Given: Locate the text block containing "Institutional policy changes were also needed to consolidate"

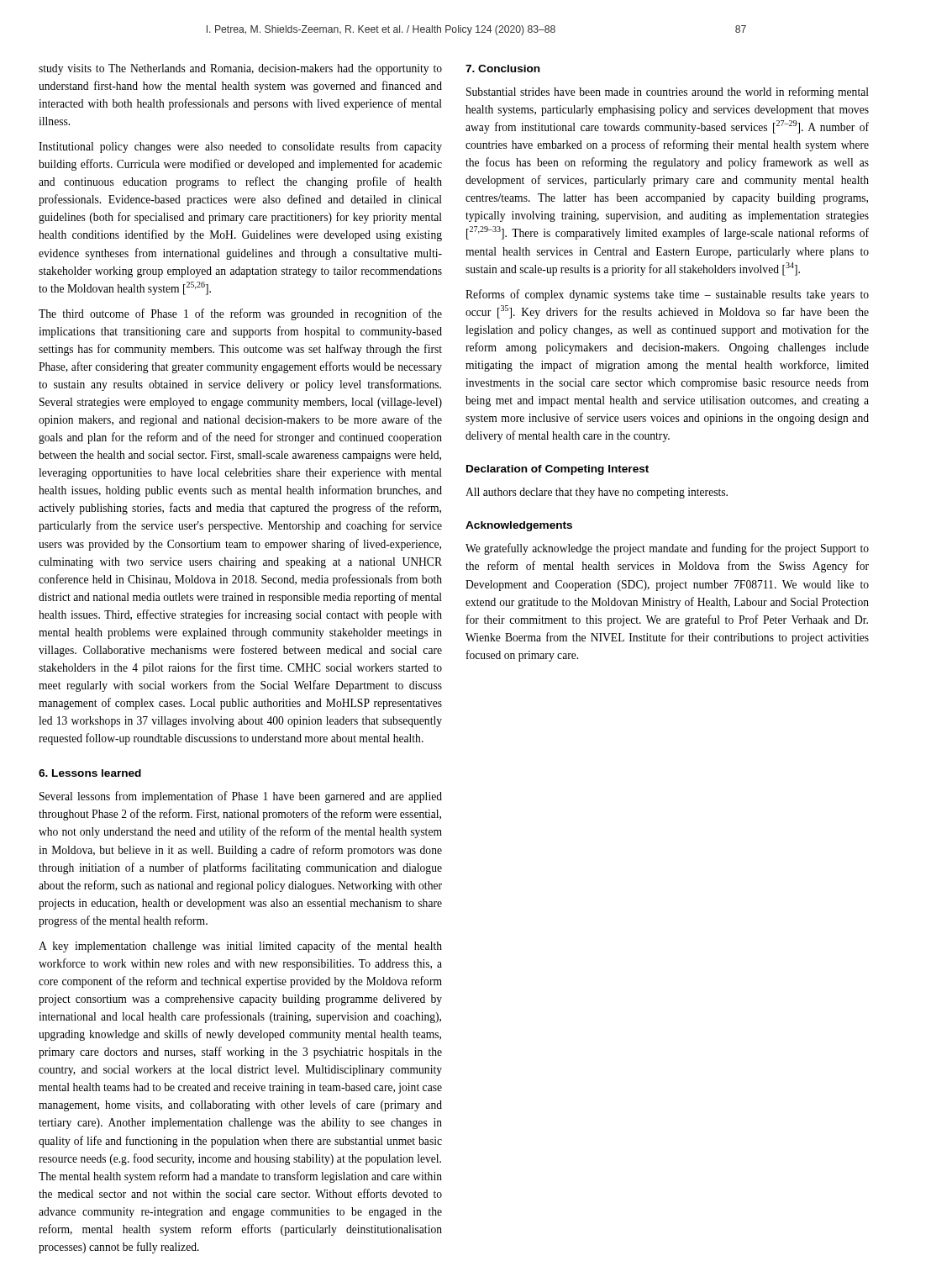Looking at the screenshot, I should point(240,218).
